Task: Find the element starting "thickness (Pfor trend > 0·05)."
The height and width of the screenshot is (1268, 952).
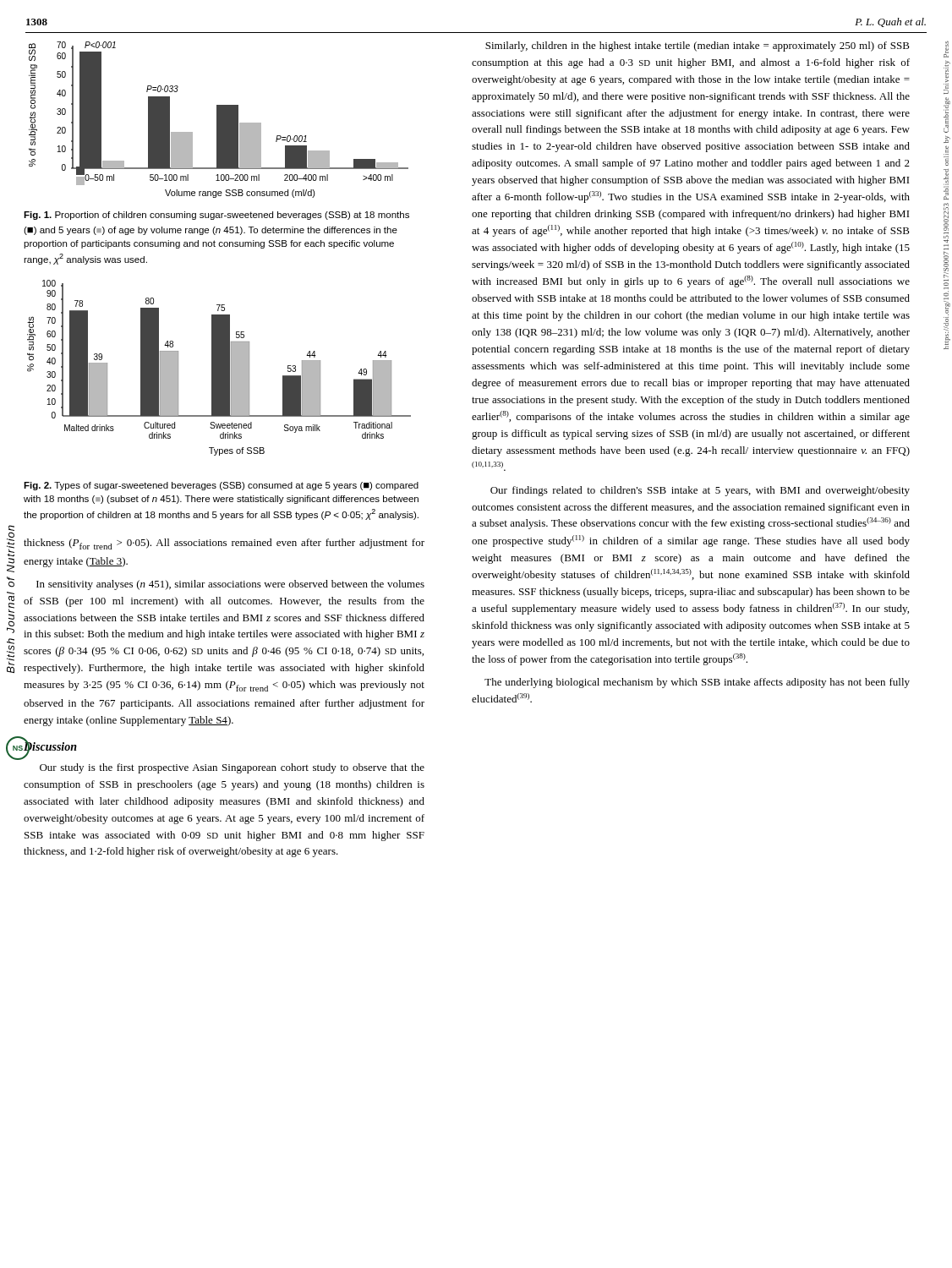Action: (224, 552)
